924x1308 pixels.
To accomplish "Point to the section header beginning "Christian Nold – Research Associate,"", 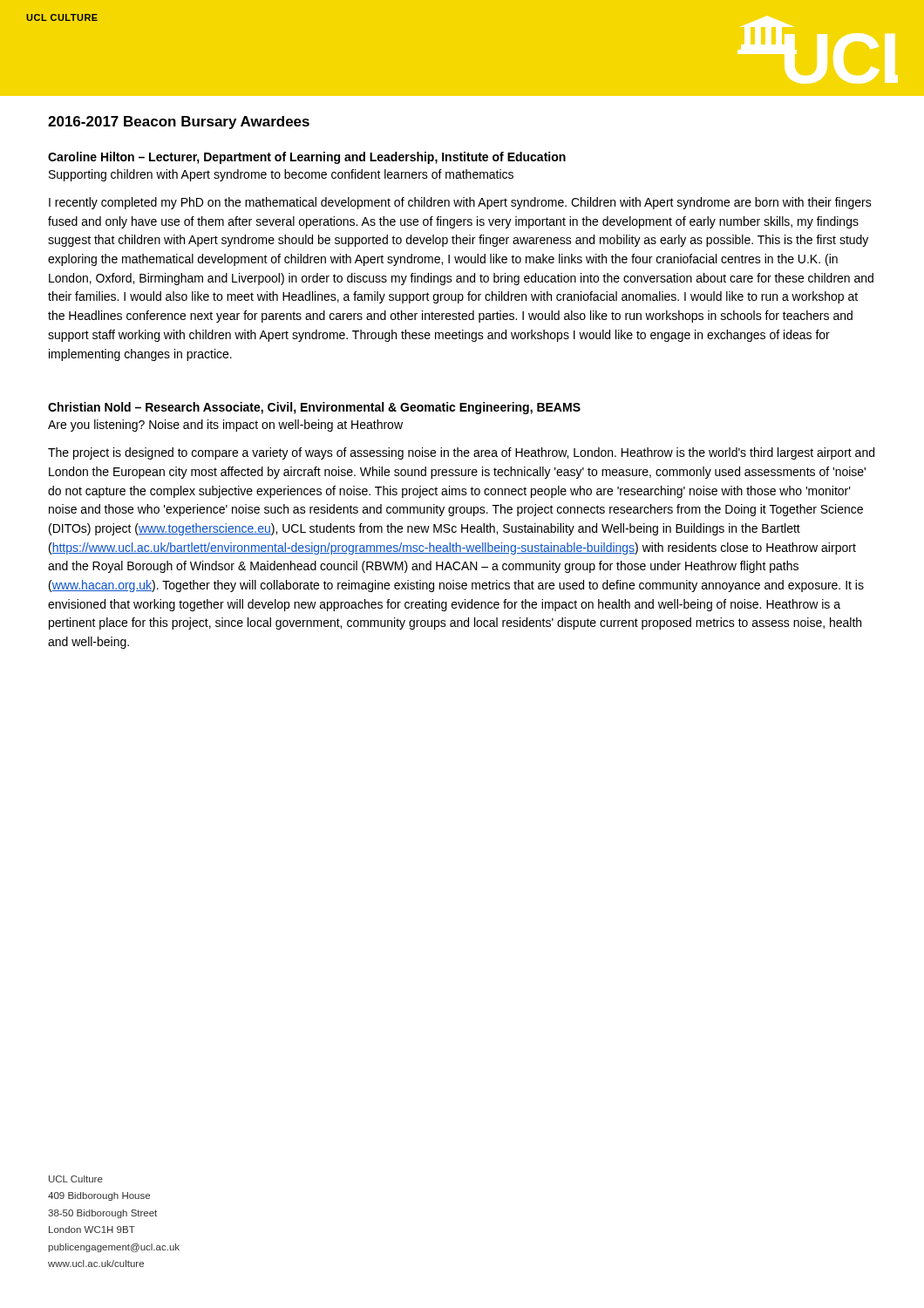I will [314, 407].
